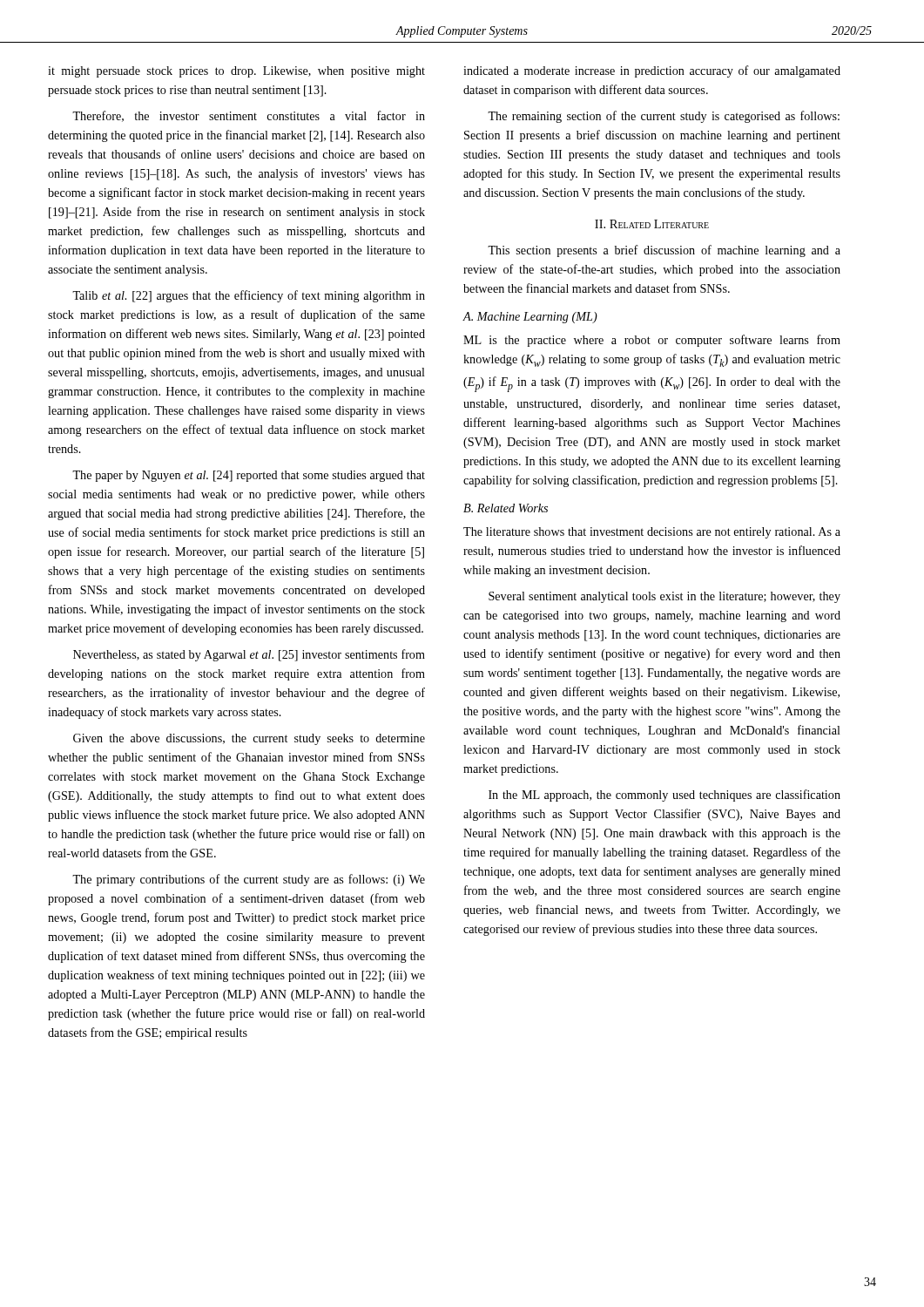Select the text block starting "The remaining section"

point(652,154)
